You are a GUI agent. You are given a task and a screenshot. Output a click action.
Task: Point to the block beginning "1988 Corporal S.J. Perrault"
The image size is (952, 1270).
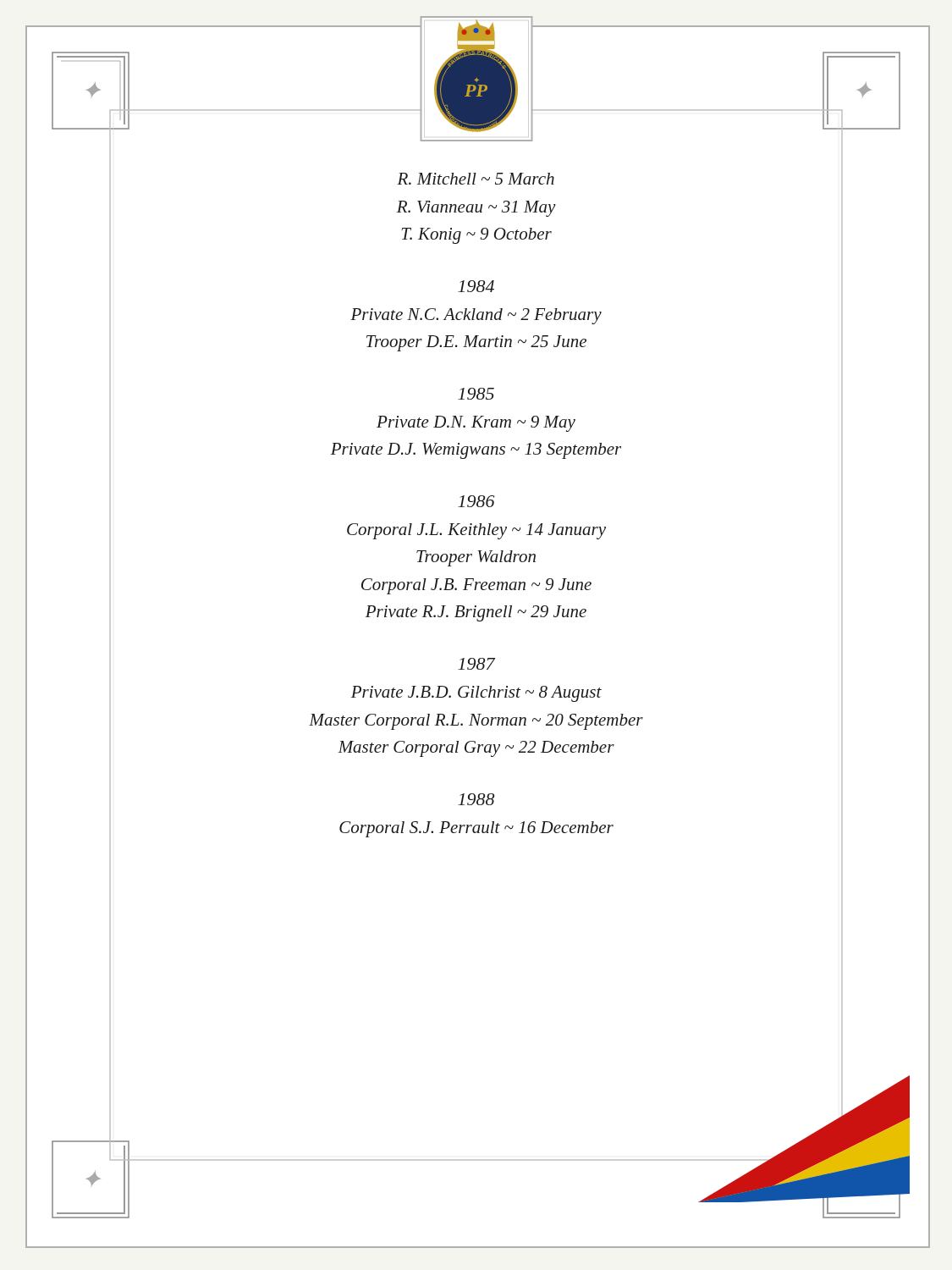pos(476,814)
